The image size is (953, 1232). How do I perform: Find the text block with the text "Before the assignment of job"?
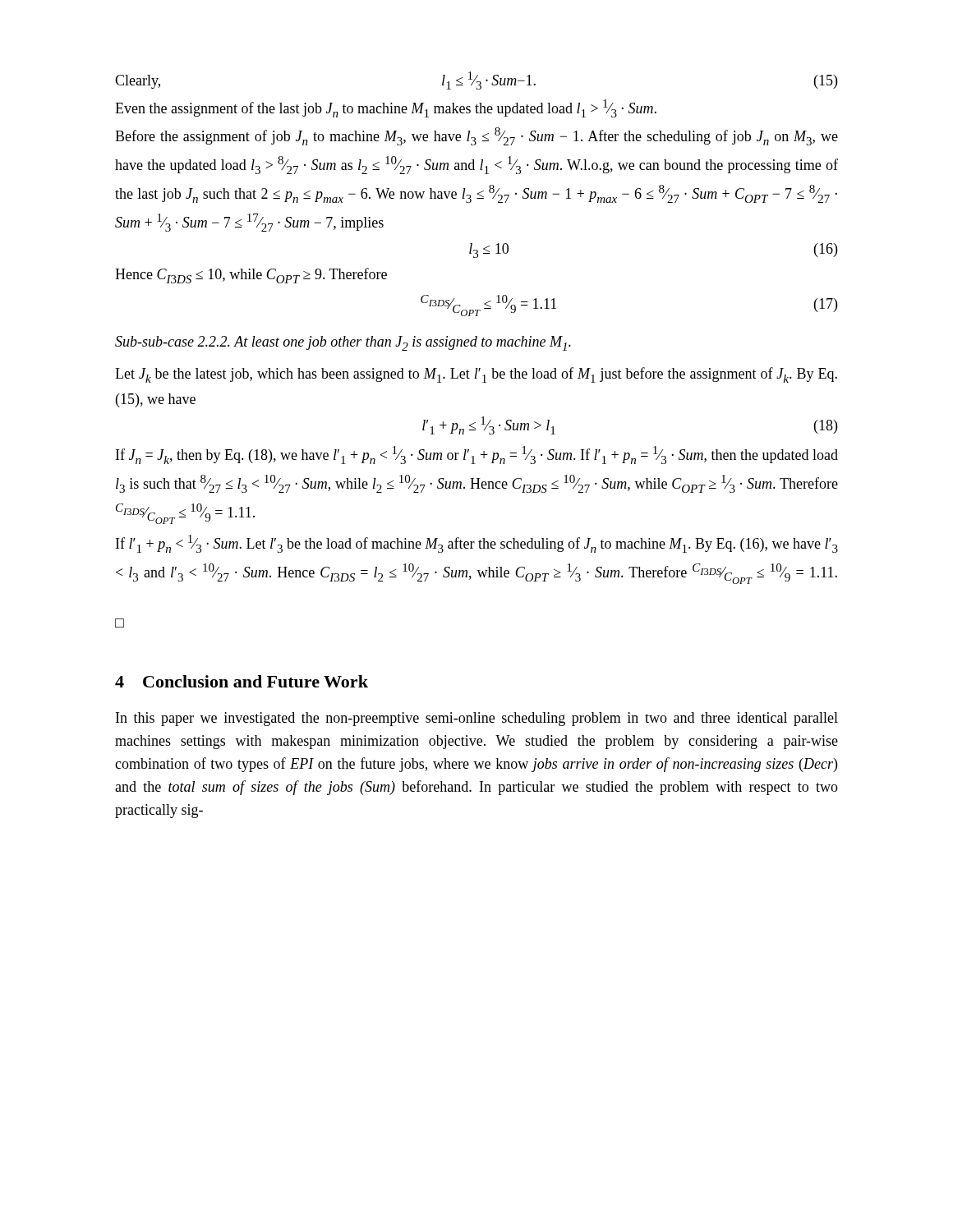tap(476, 179)
